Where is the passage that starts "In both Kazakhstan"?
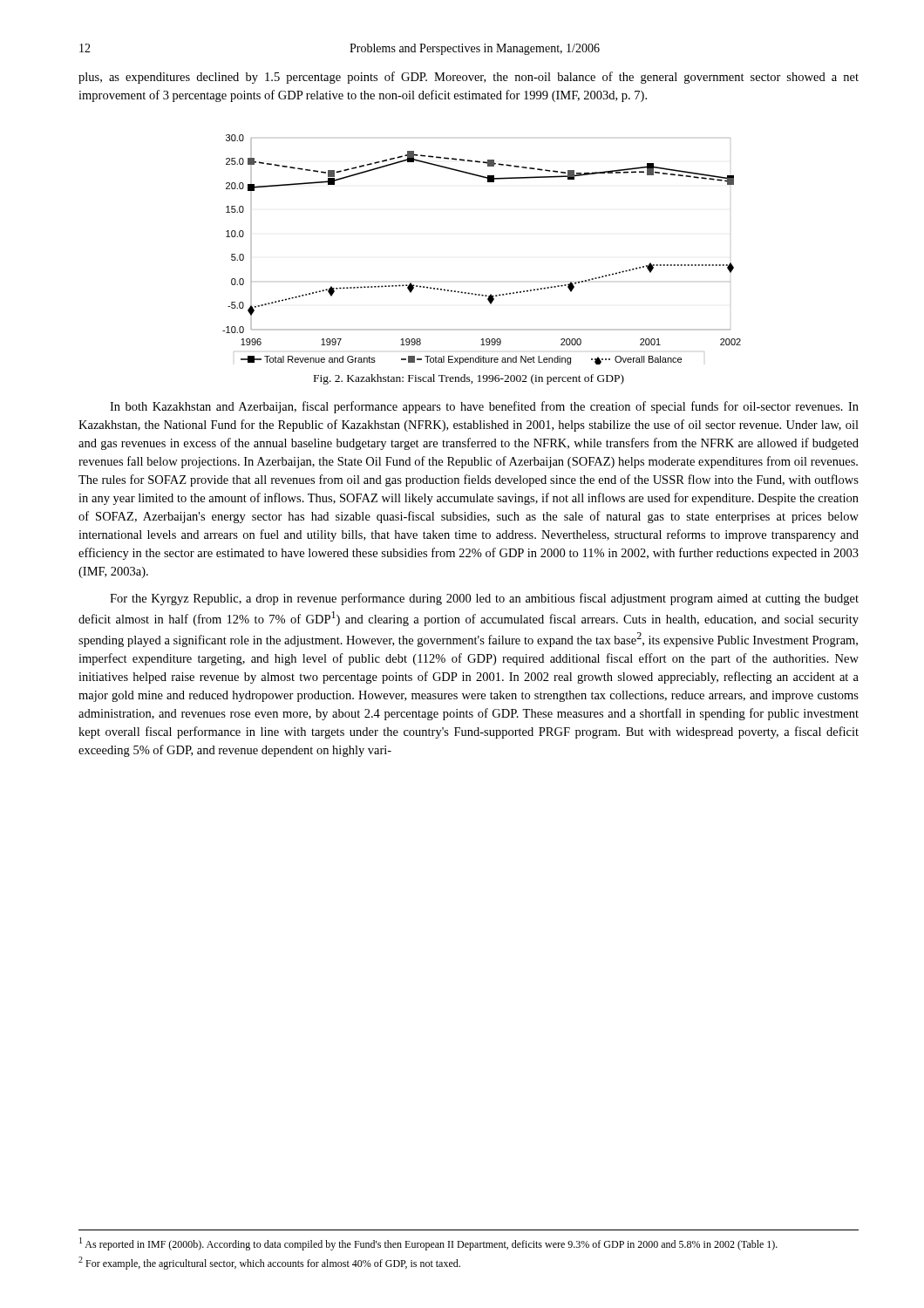Viewport: 924px width, 1308px height. 469,489
